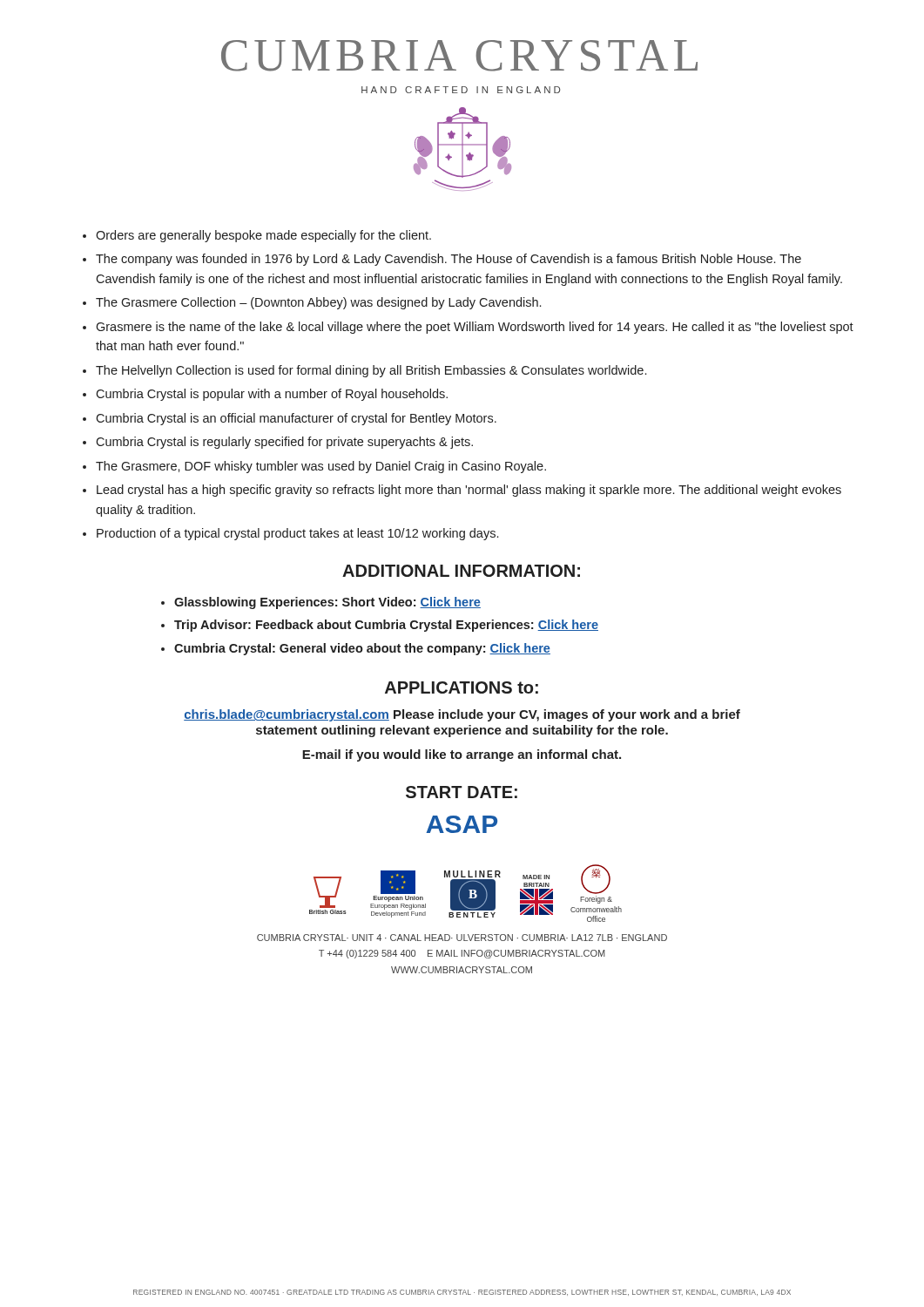
Task: Click the passage that begins "The Grasmere, DOF whisky"
Action: coord(321,466)
